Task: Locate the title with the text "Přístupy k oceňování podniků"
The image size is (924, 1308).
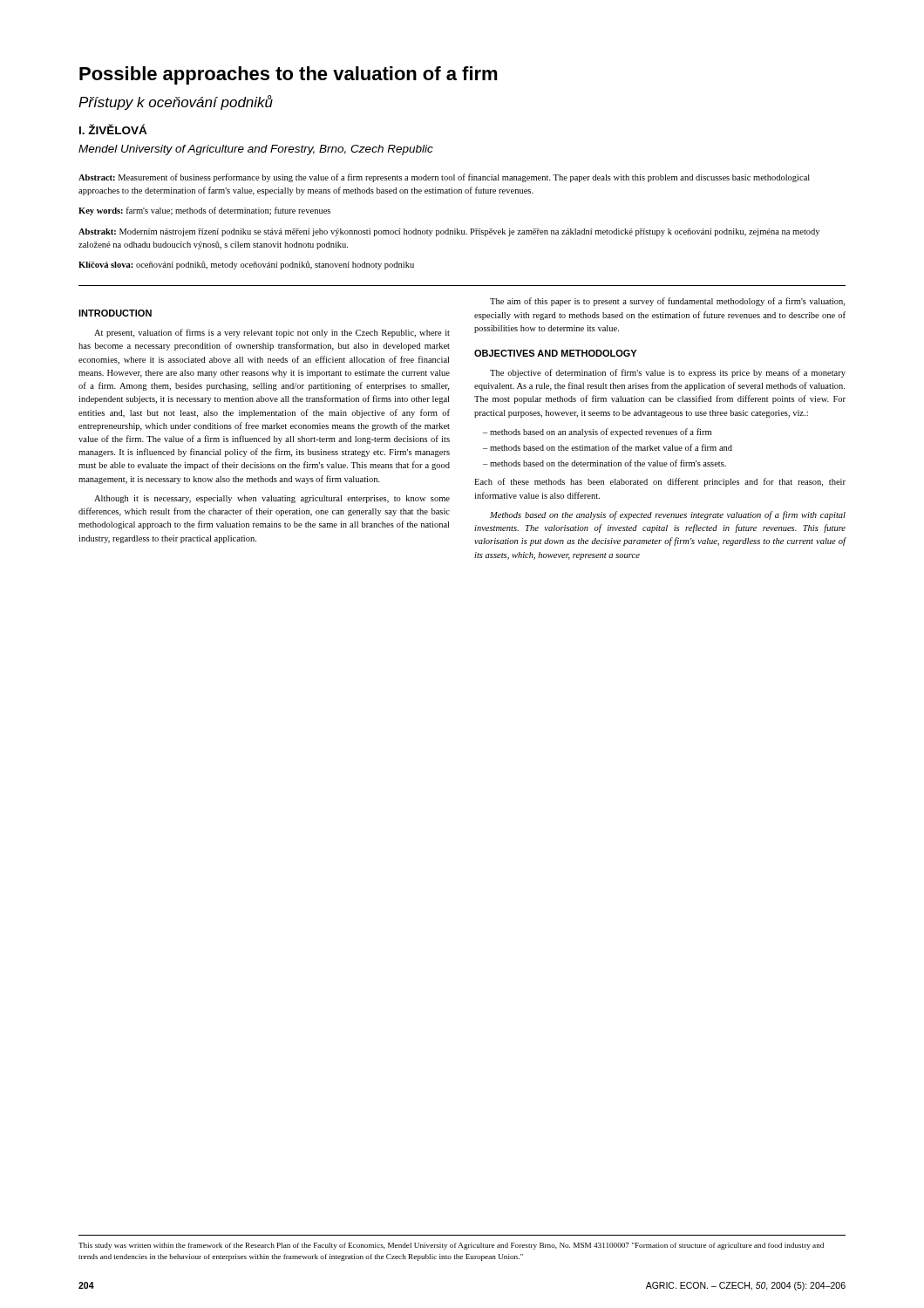Action: (176, 102)
